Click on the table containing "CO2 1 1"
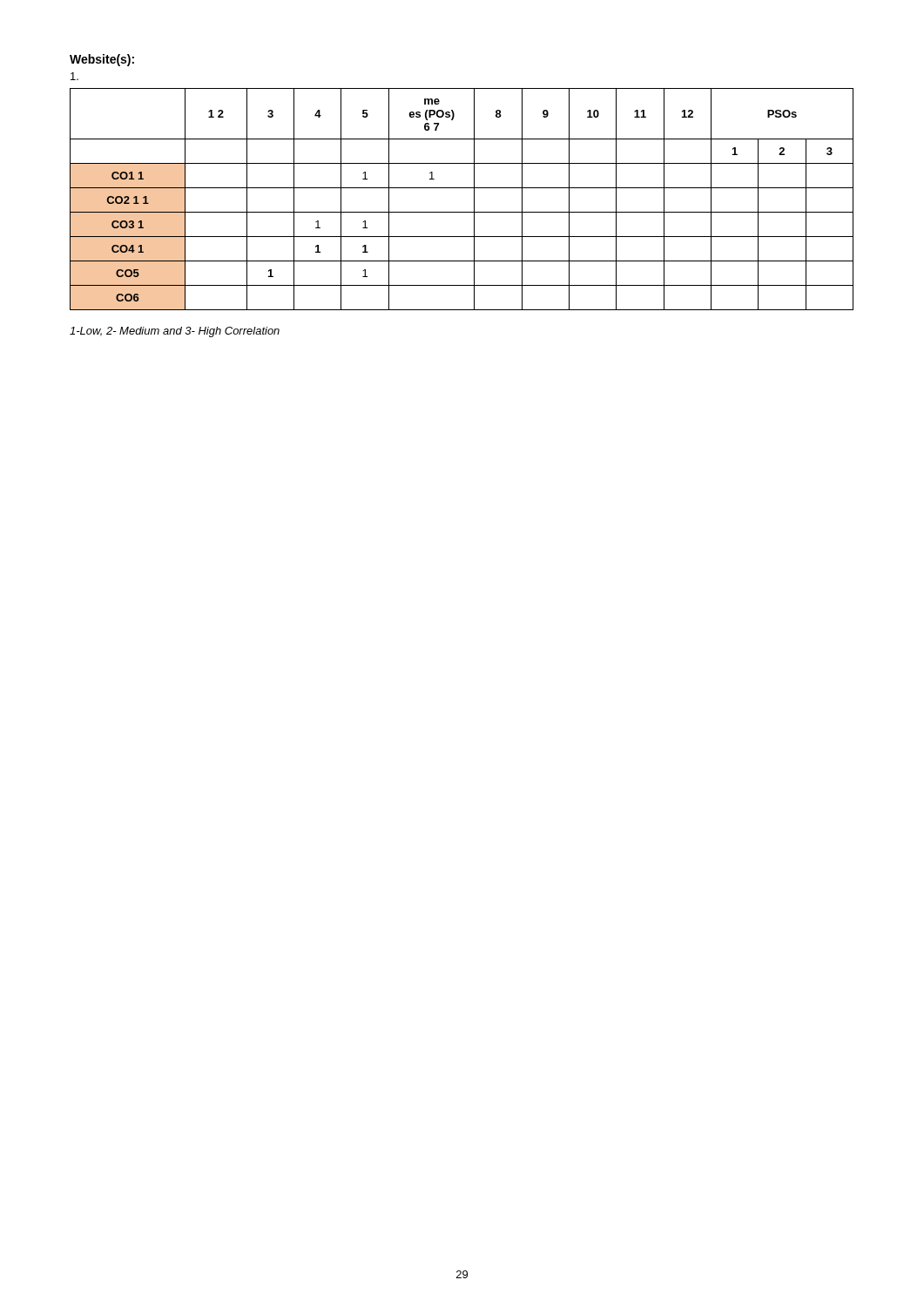The width and height of the screenshot is (924, 1307). pos(462,199)
